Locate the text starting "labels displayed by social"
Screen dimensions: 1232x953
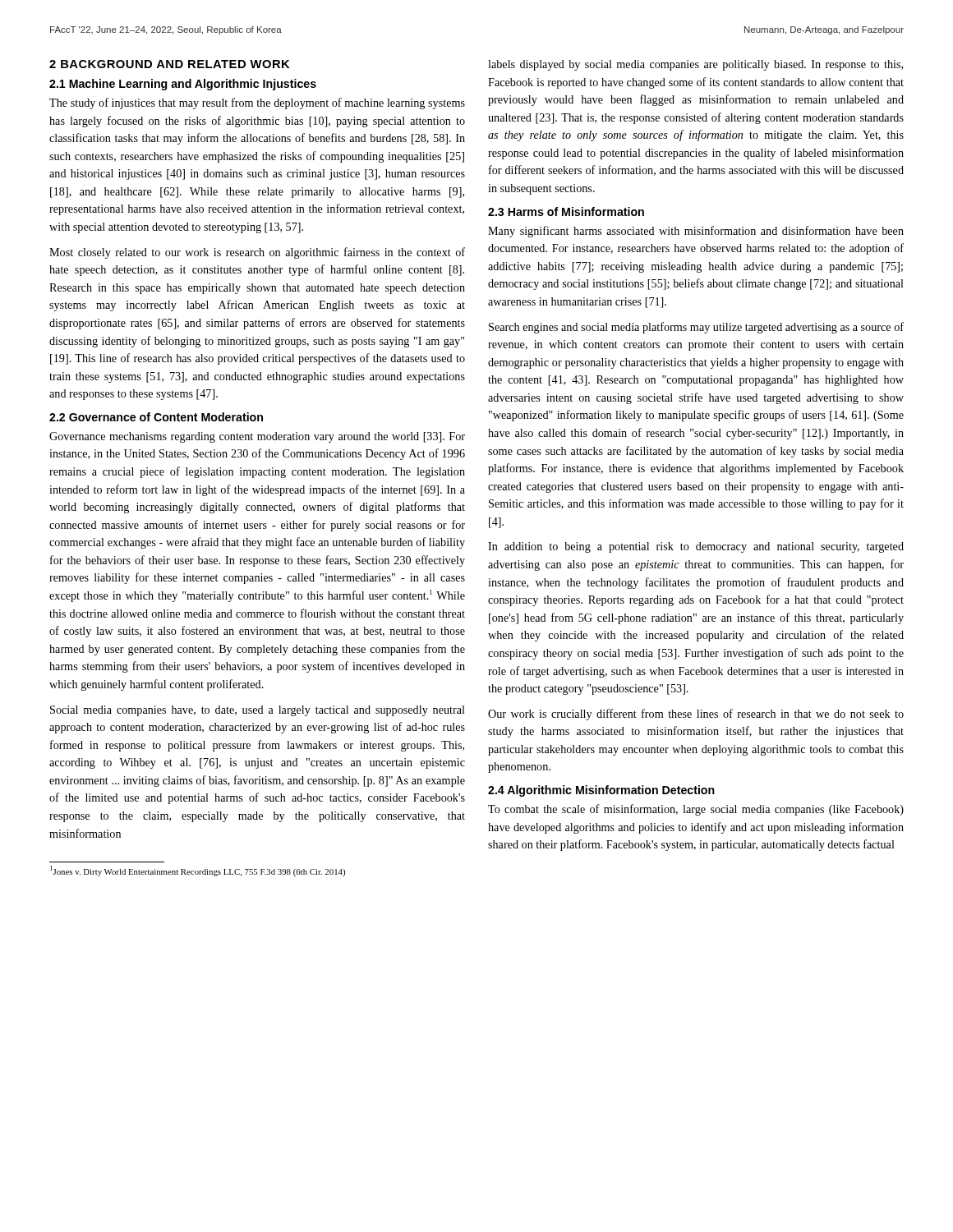[x=696, y=127]
